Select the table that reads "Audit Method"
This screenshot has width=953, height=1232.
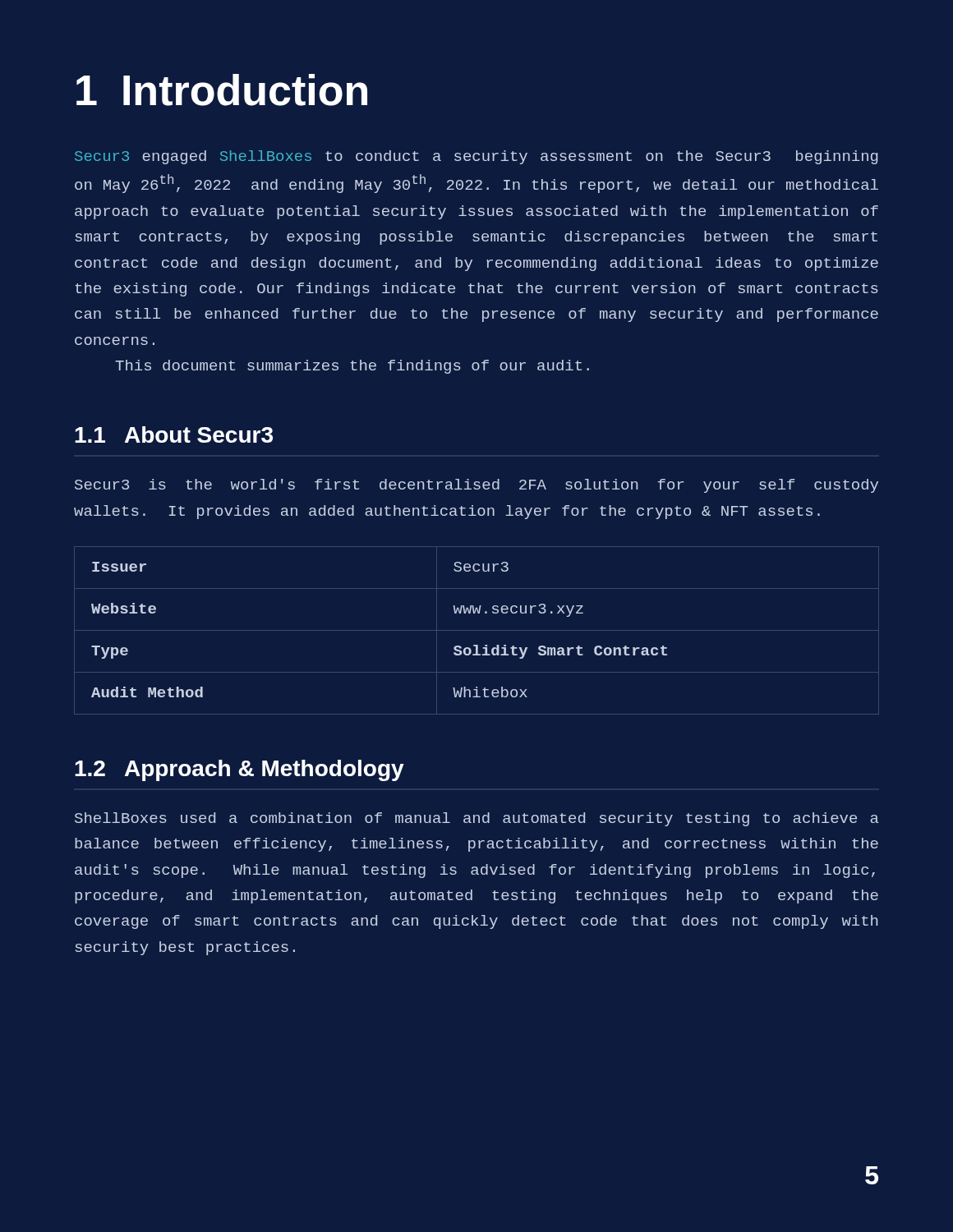476,630
